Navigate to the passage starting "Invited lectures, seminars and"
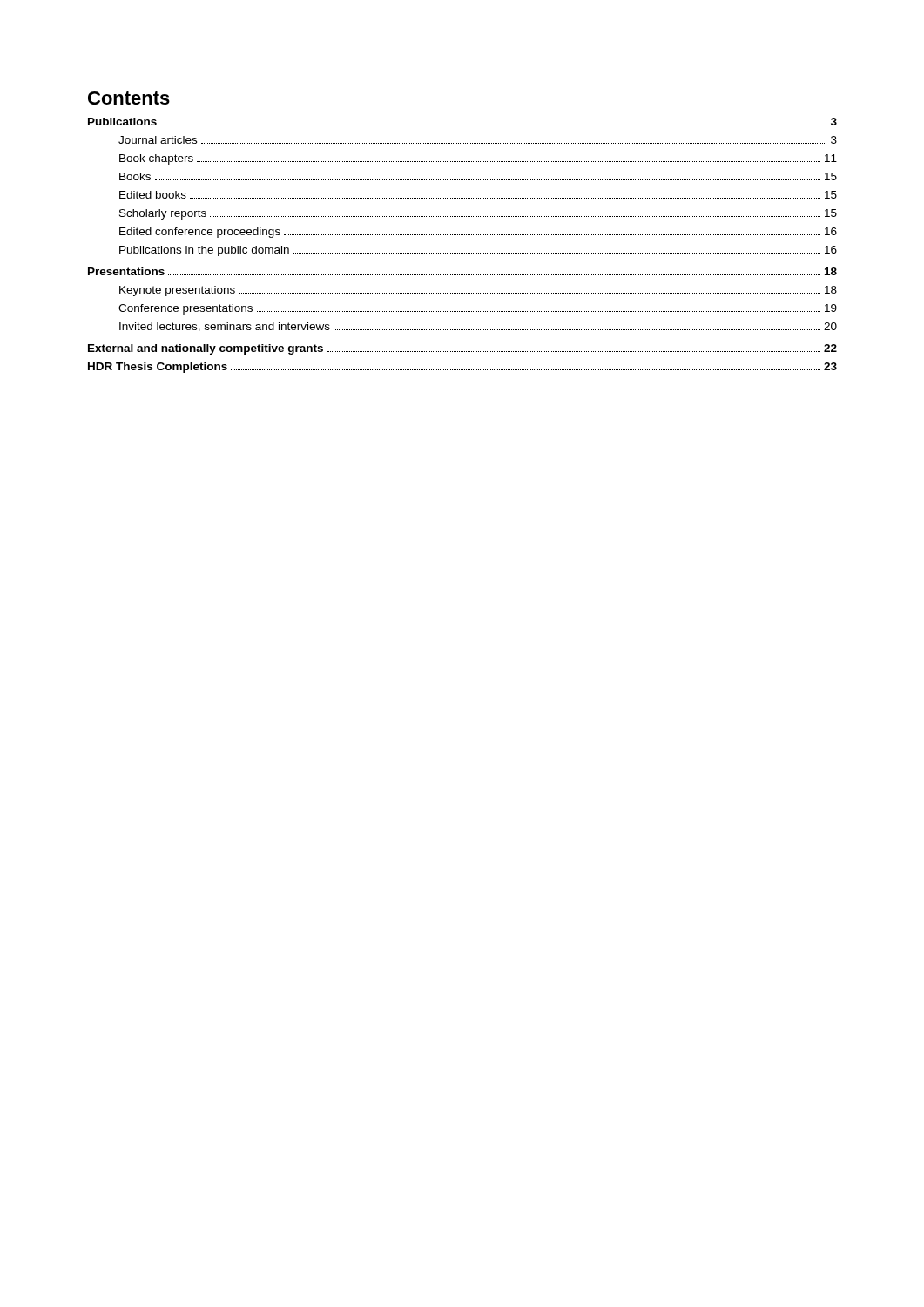This screenshot has width=924, height=1307. 478,326
